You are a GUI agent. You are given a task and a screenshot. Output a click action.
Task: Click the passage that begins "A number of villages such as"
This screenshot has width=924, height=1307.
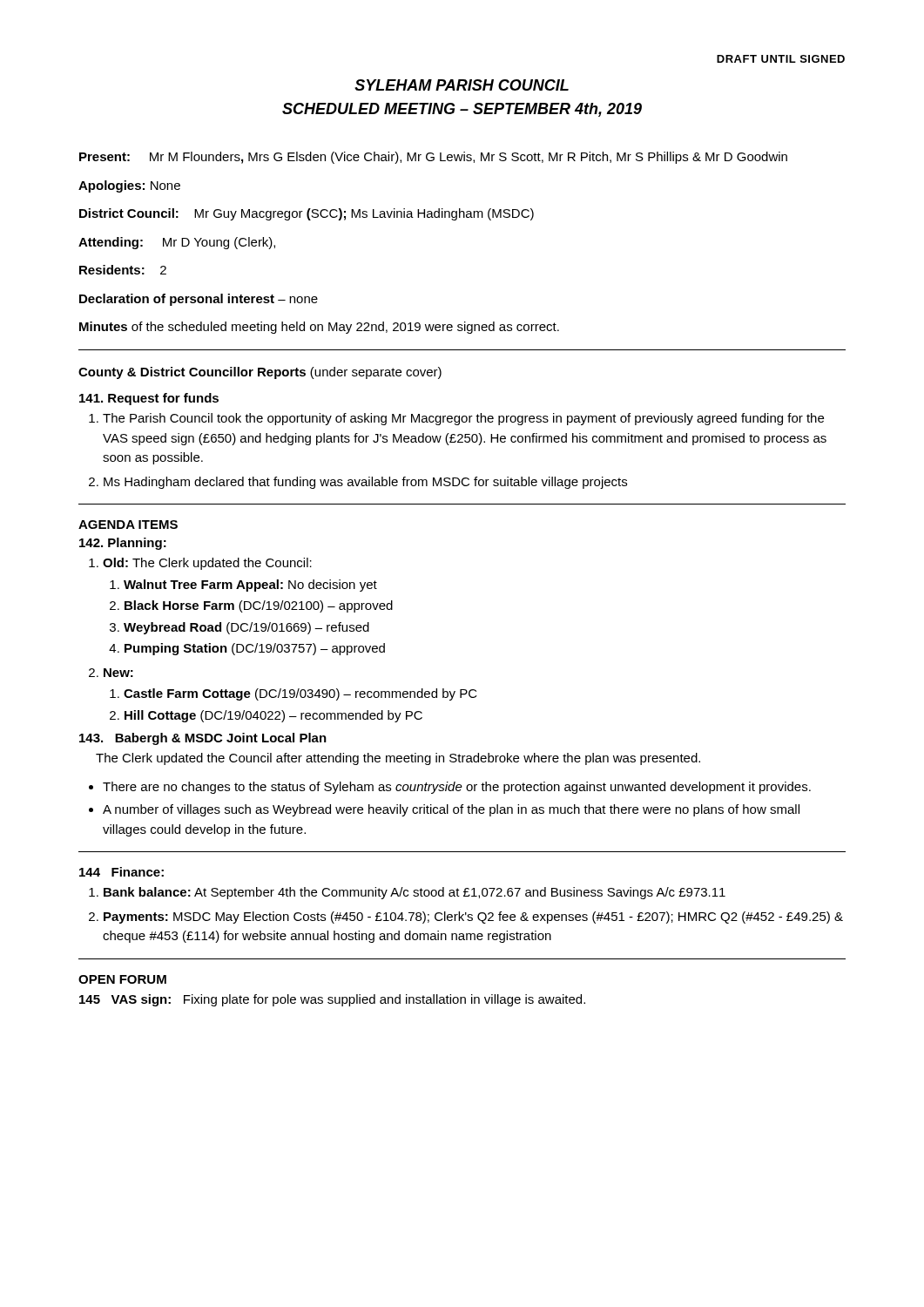pos(452,819)
